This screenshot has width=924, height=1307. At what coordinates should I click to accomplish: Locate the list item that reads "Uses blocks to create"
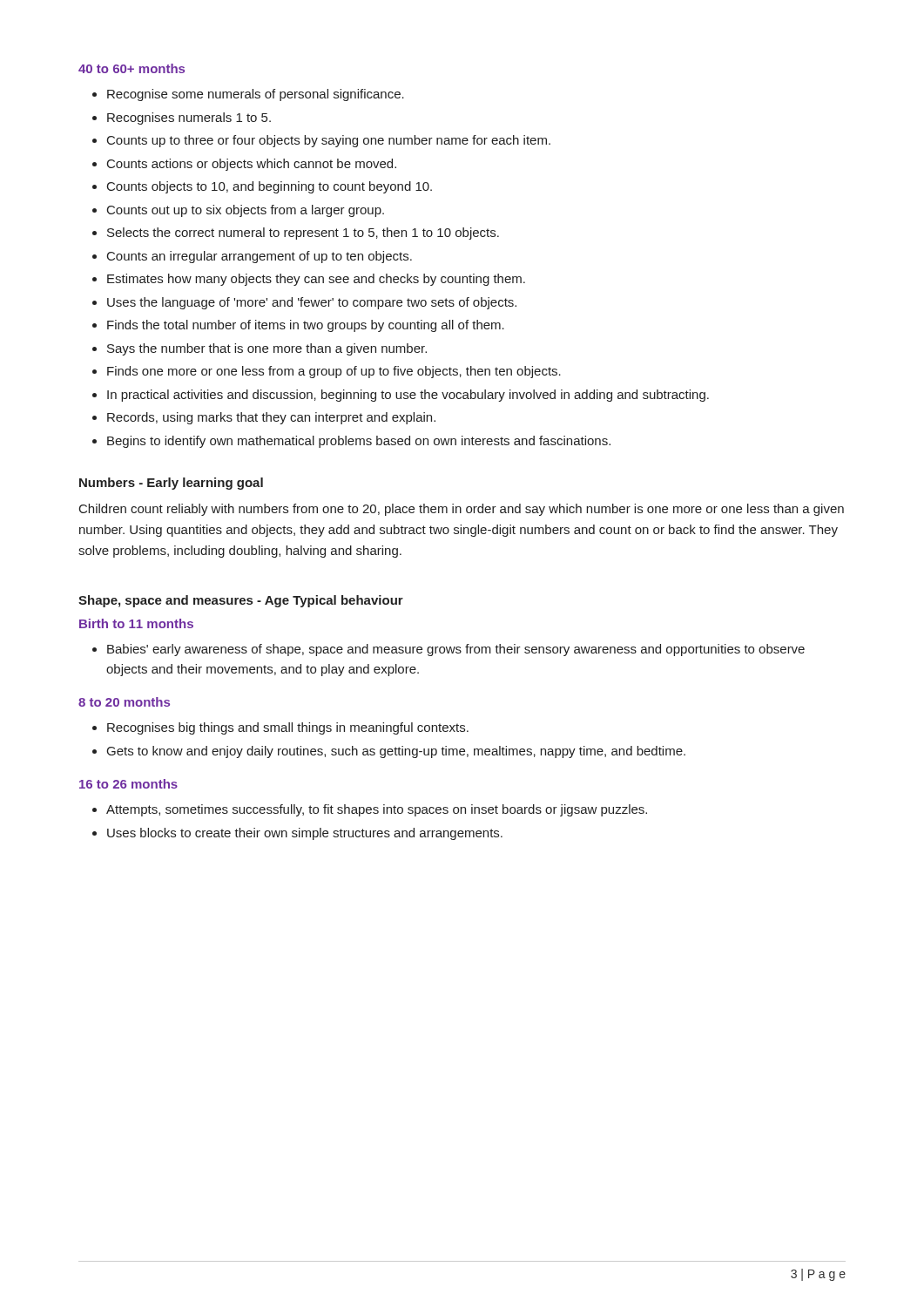tap(305, 832)
